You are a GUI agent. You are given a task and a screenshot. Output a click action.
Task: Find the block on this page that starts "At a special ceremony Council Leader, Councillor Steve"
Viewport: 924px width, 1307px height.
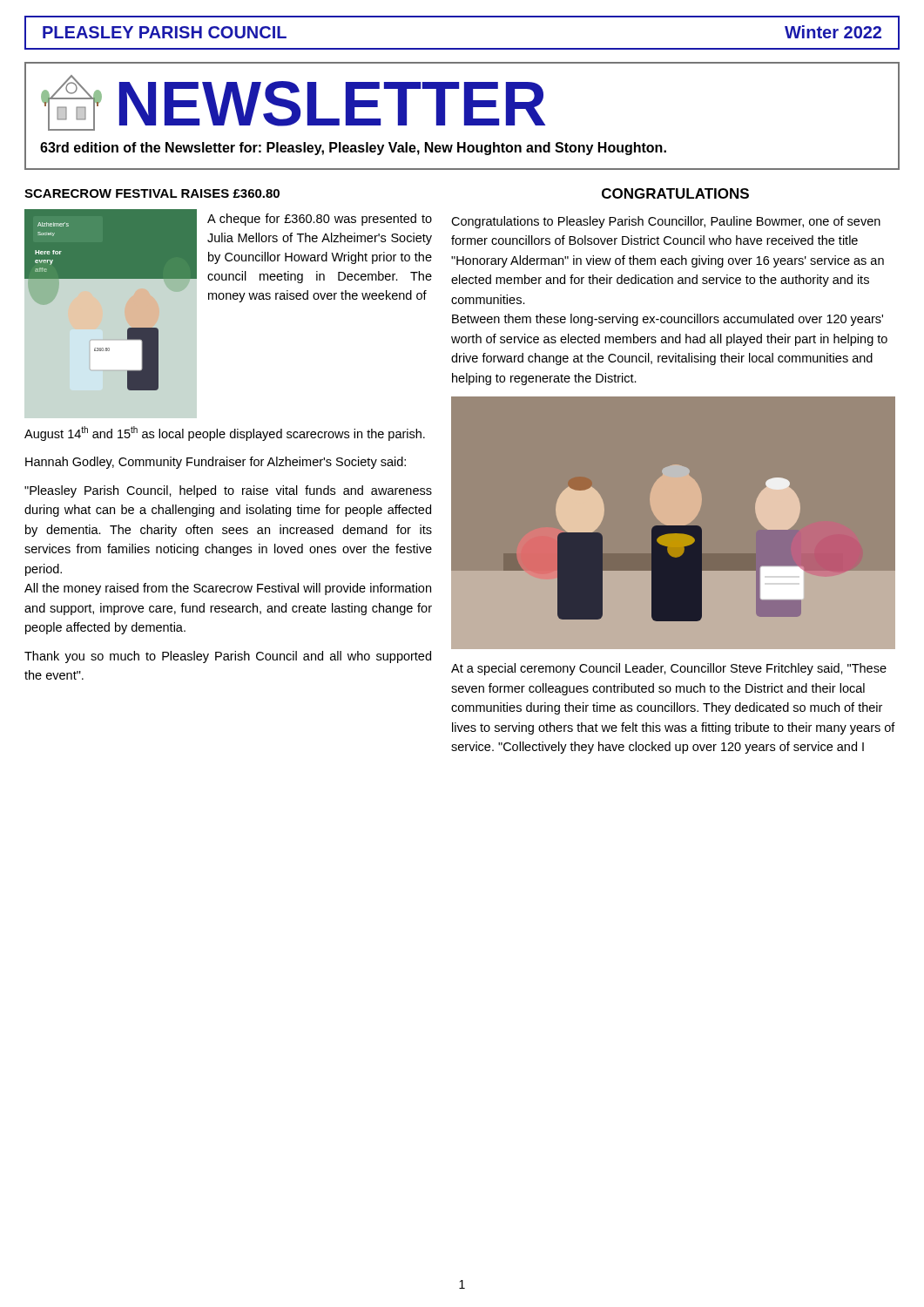coord(673,708)
